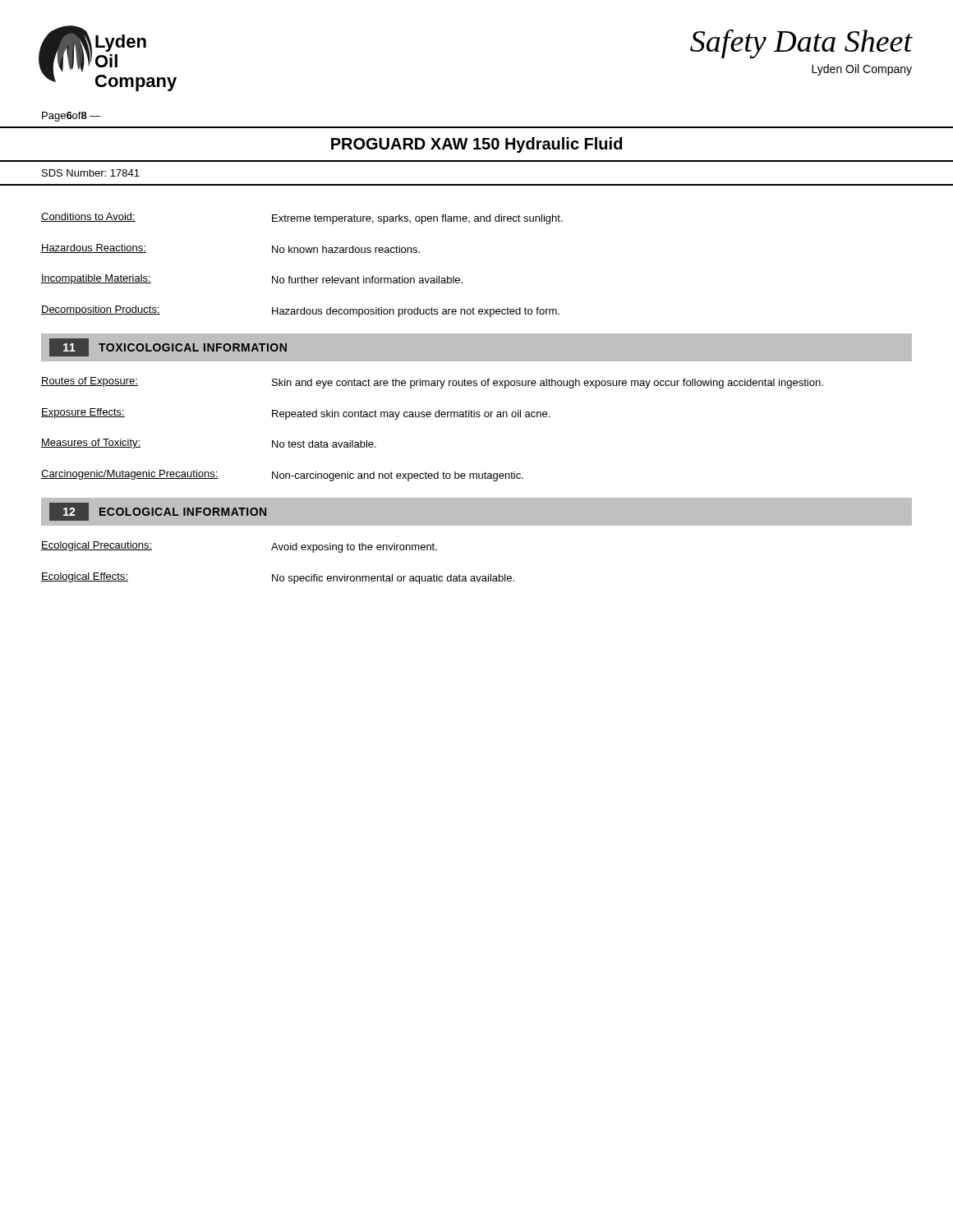This screenshot has height=1232, width=953.
Task: Locate the region starting "Hazardous Reactions: No"
Action: tap(92, 248)
